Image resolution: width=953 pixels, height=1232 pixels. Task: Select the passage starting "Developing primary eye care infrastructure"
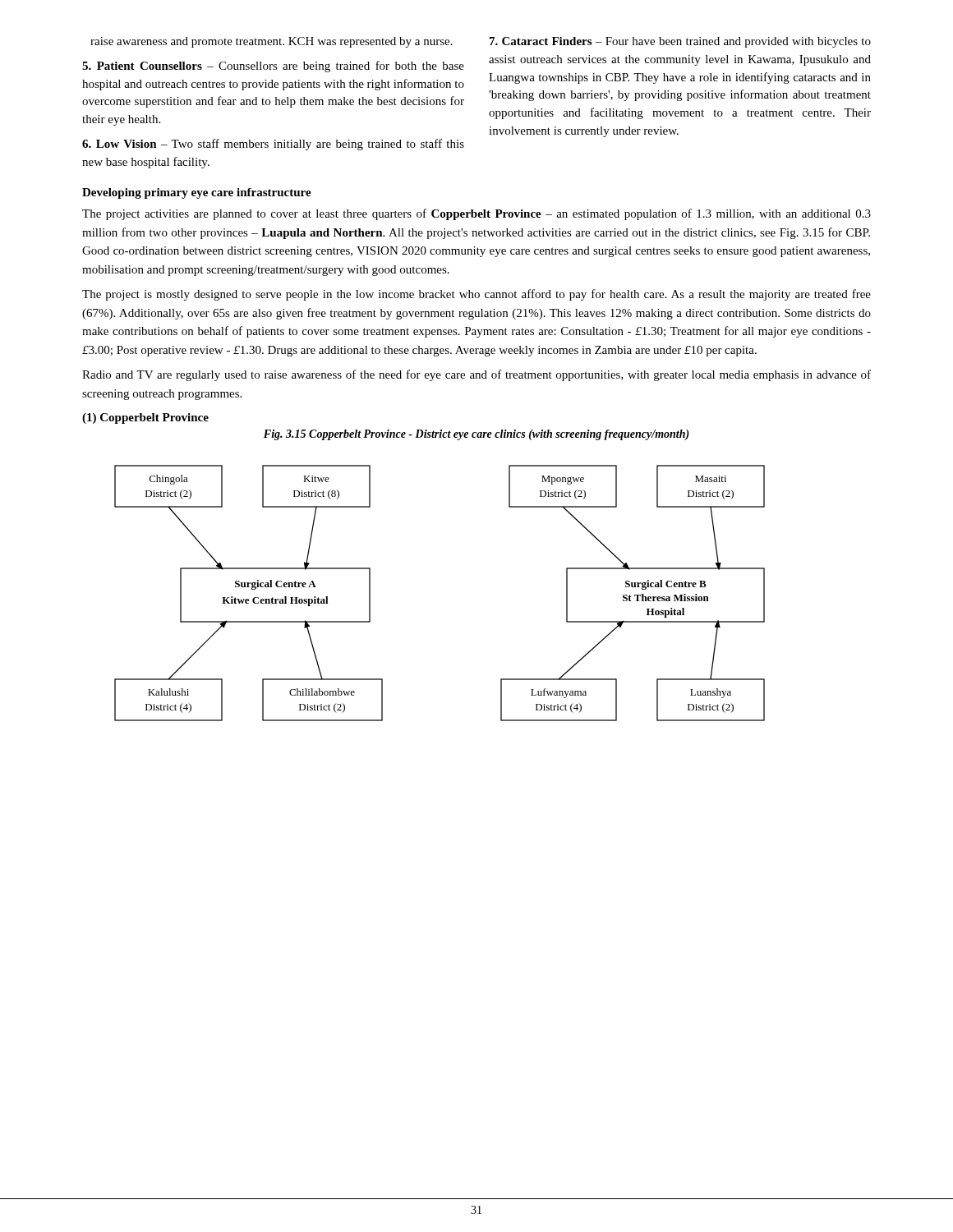(197, 192)
